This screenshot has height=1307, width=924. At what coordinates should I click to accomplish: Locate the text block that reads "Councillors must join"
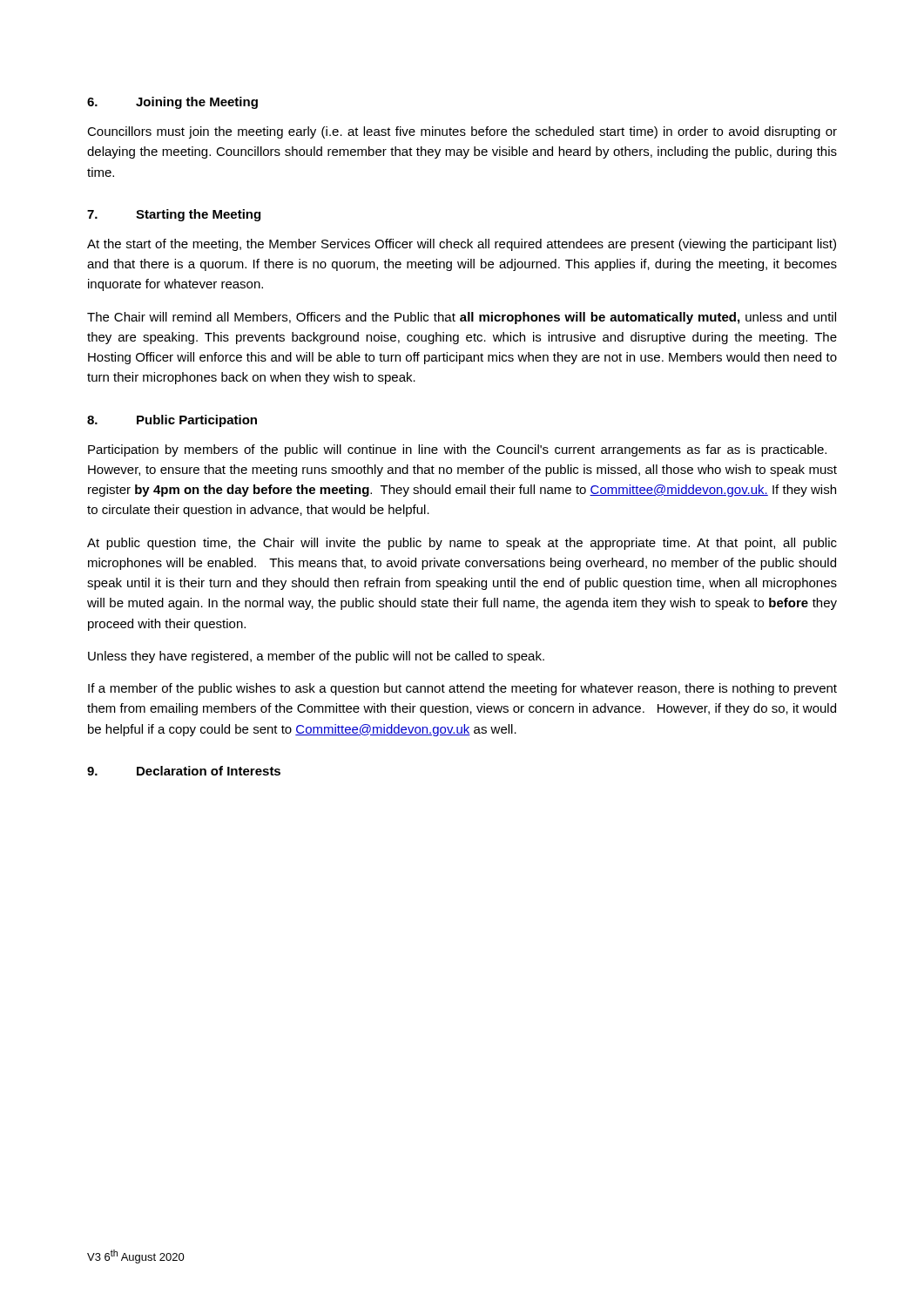[462, 151]
